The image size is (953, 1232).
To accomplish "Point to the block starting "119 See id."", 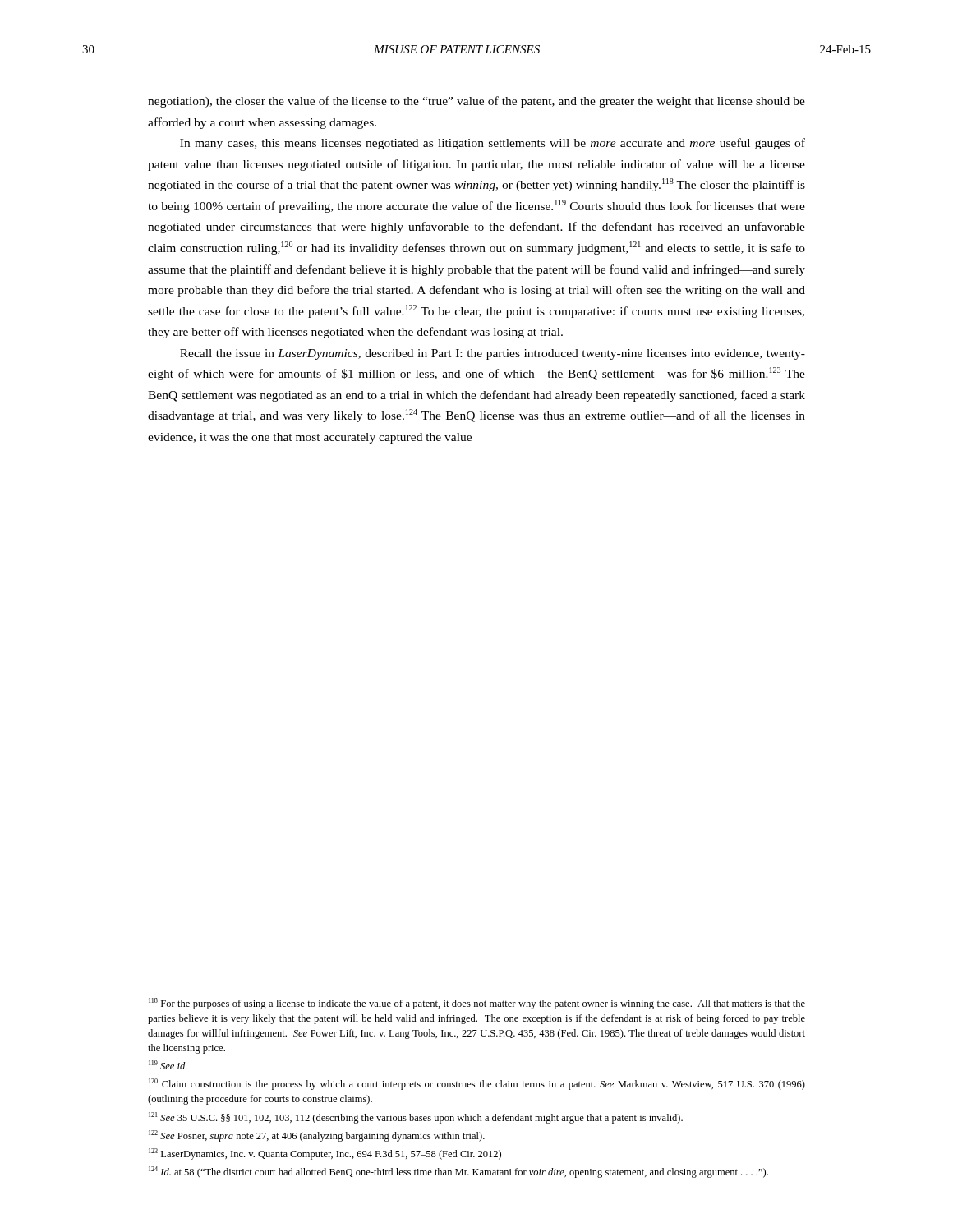I will click(168, 1066).
